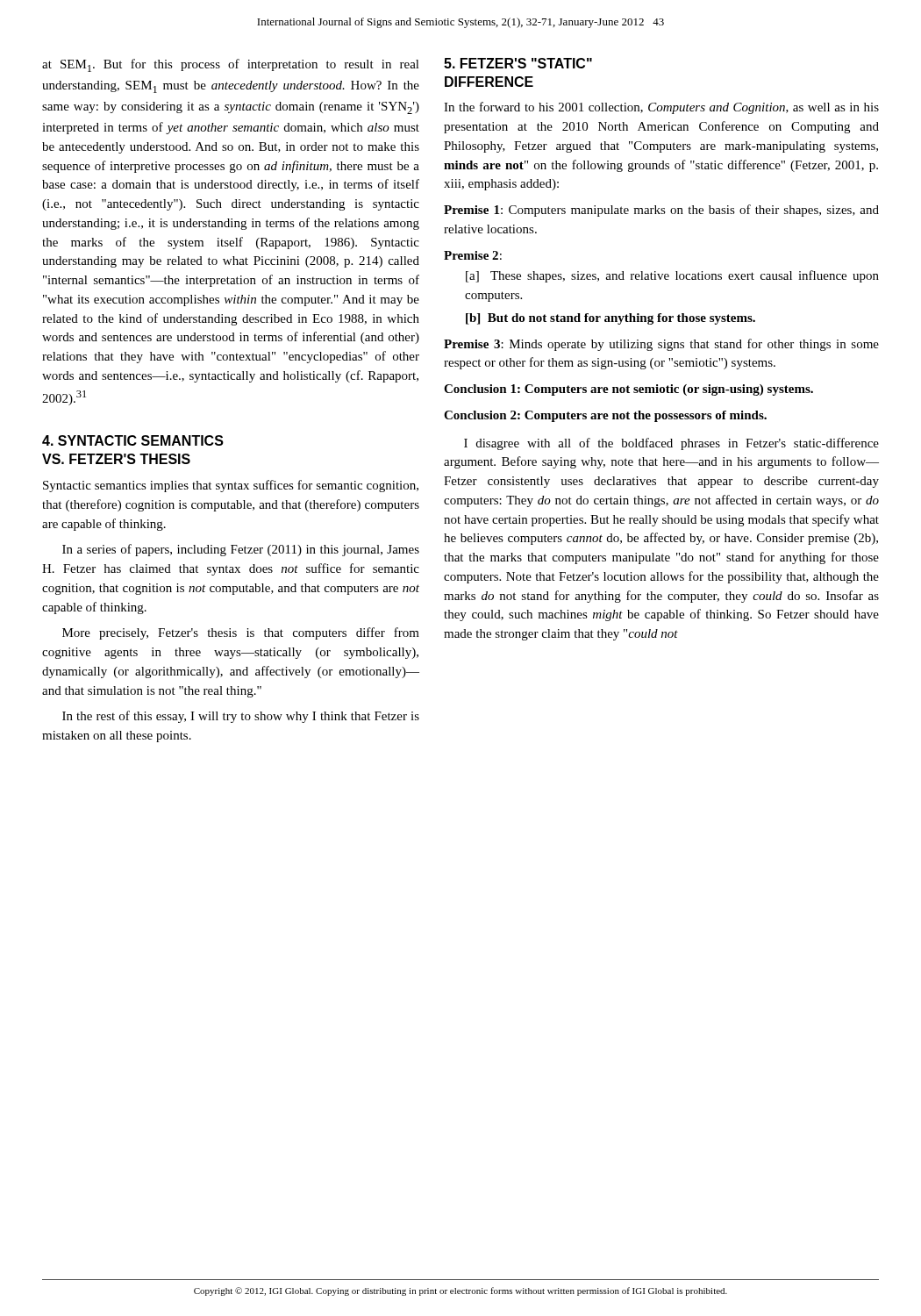The image size is (921, 1316).
Task: Point to the passage starting "at SEM1. But for this"
Action: (231, 232)
